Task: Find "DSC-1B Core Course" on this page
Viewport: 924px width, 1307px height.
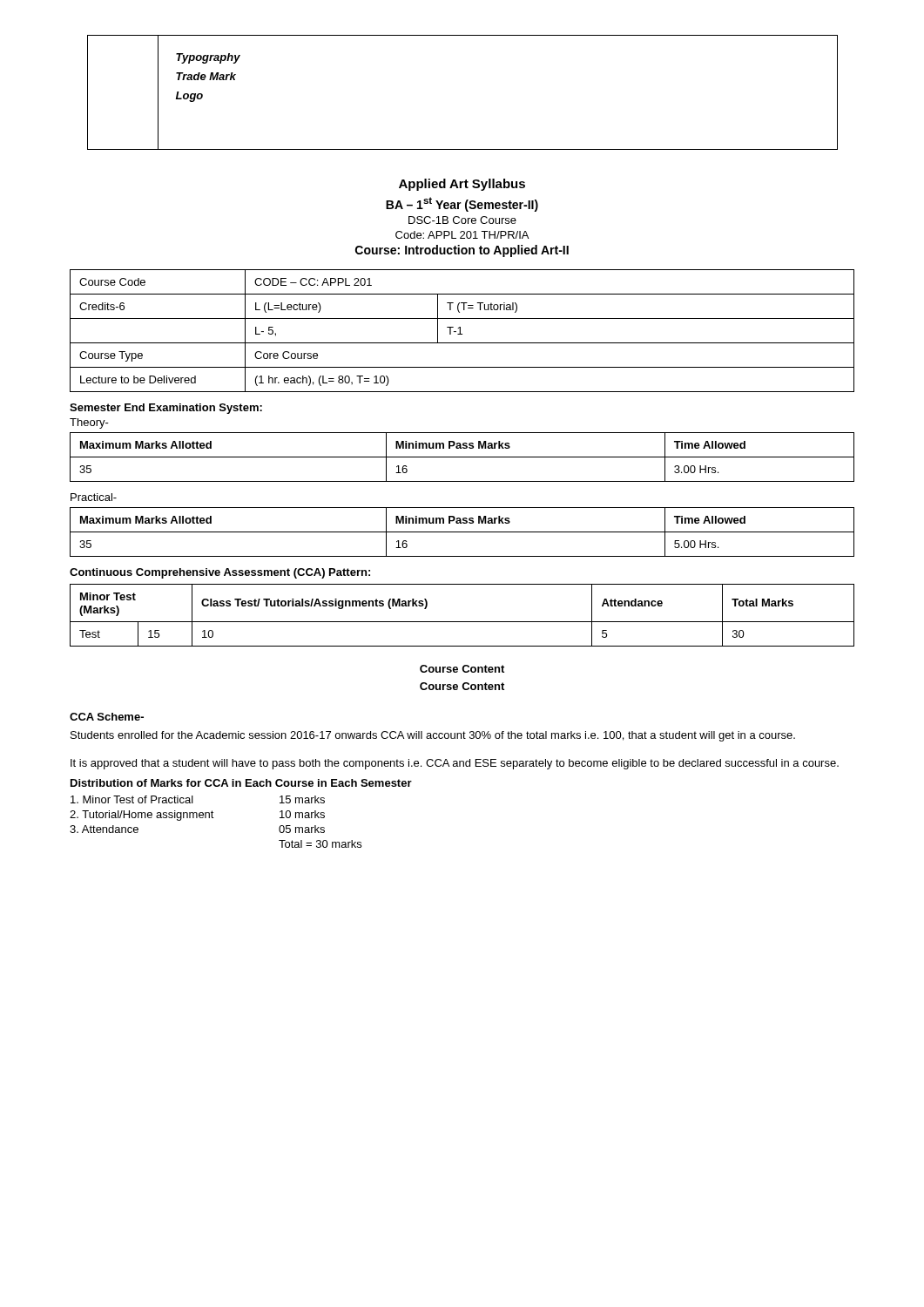Action: point(462,220)
